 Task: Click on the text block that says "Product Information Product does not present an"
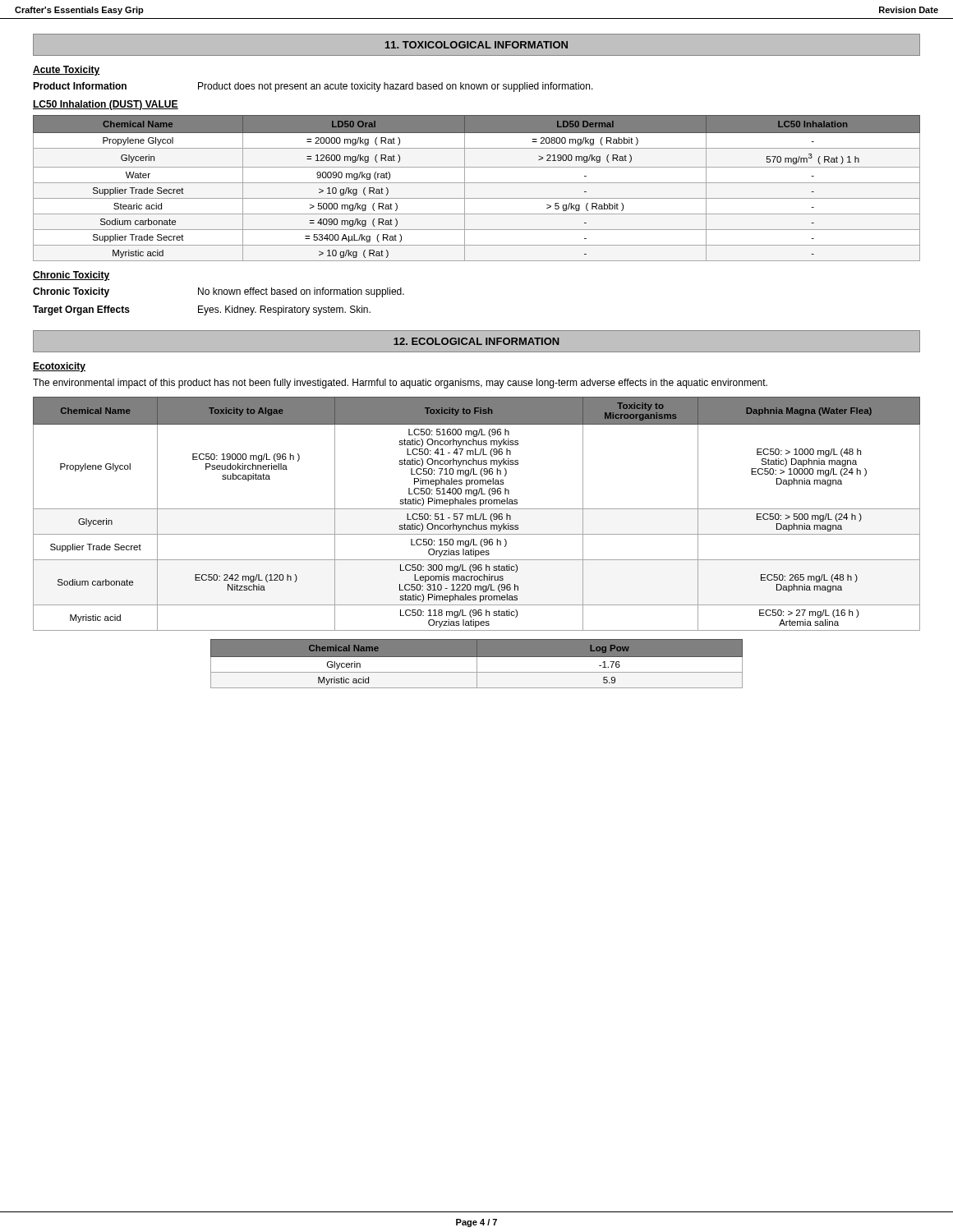476,86
